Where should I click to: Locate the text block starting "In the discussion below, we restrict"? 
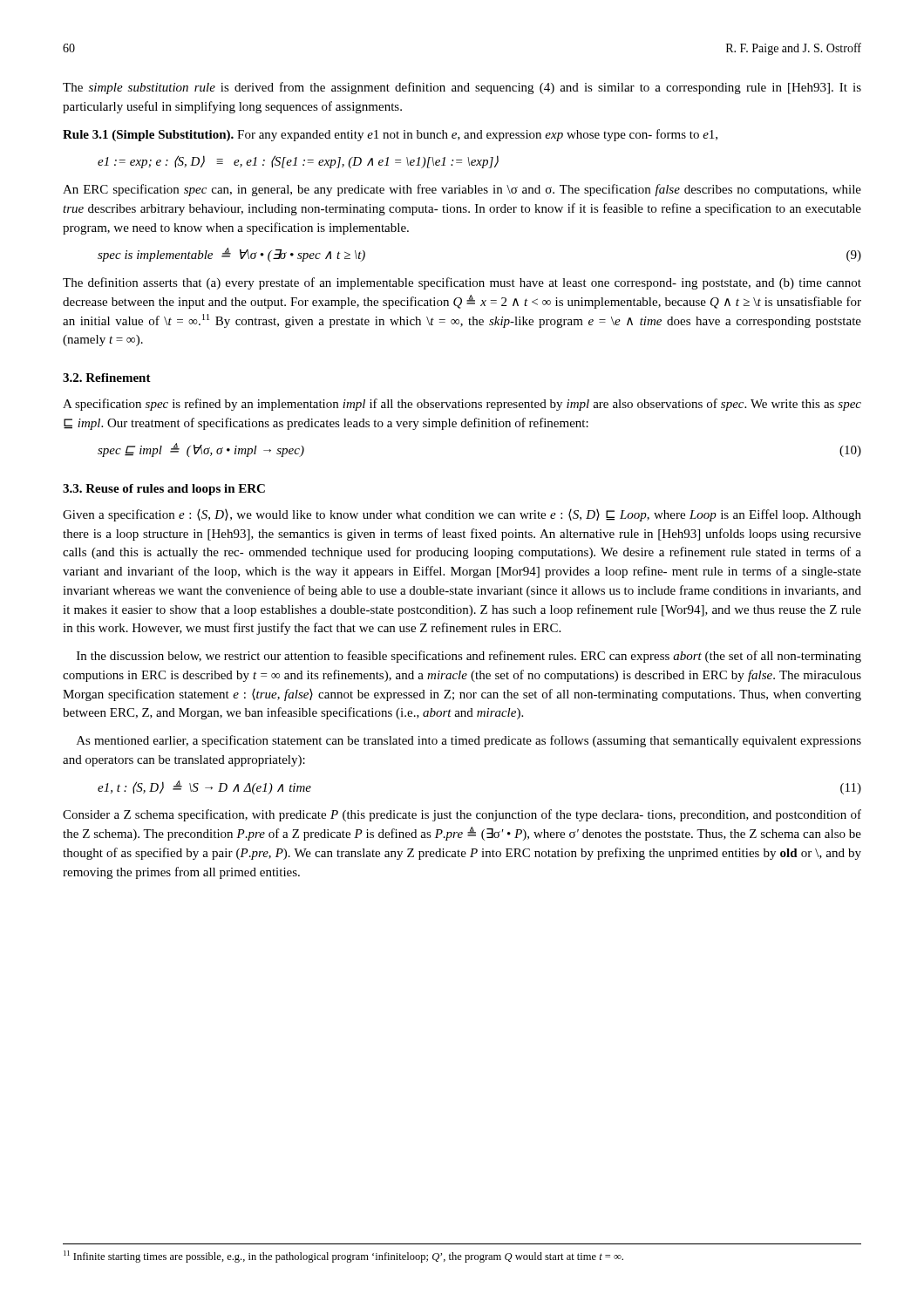[x=462, y=684]
